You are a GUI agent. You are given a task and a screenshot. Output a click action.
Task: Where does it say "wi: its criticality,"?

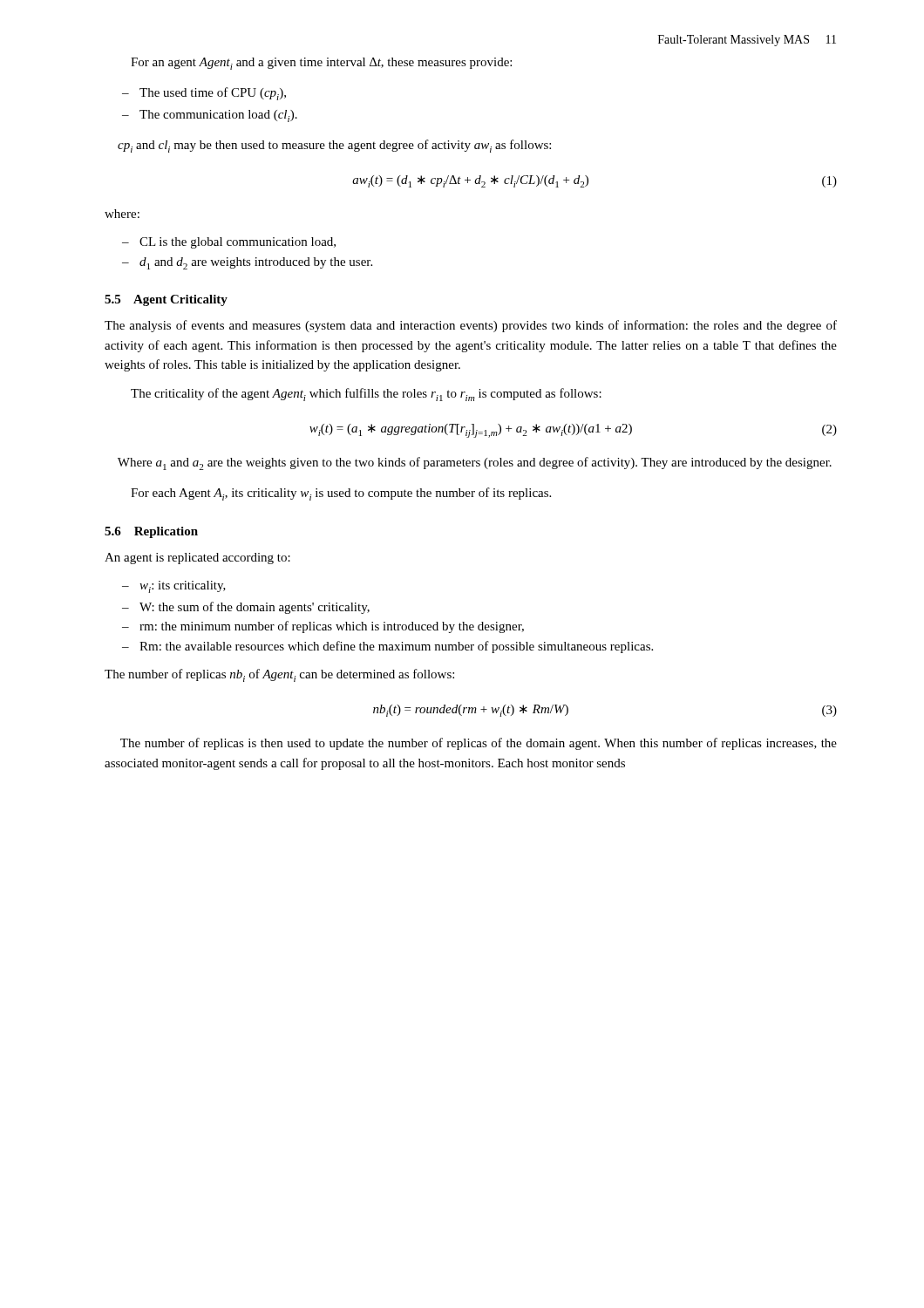[183, 586]
